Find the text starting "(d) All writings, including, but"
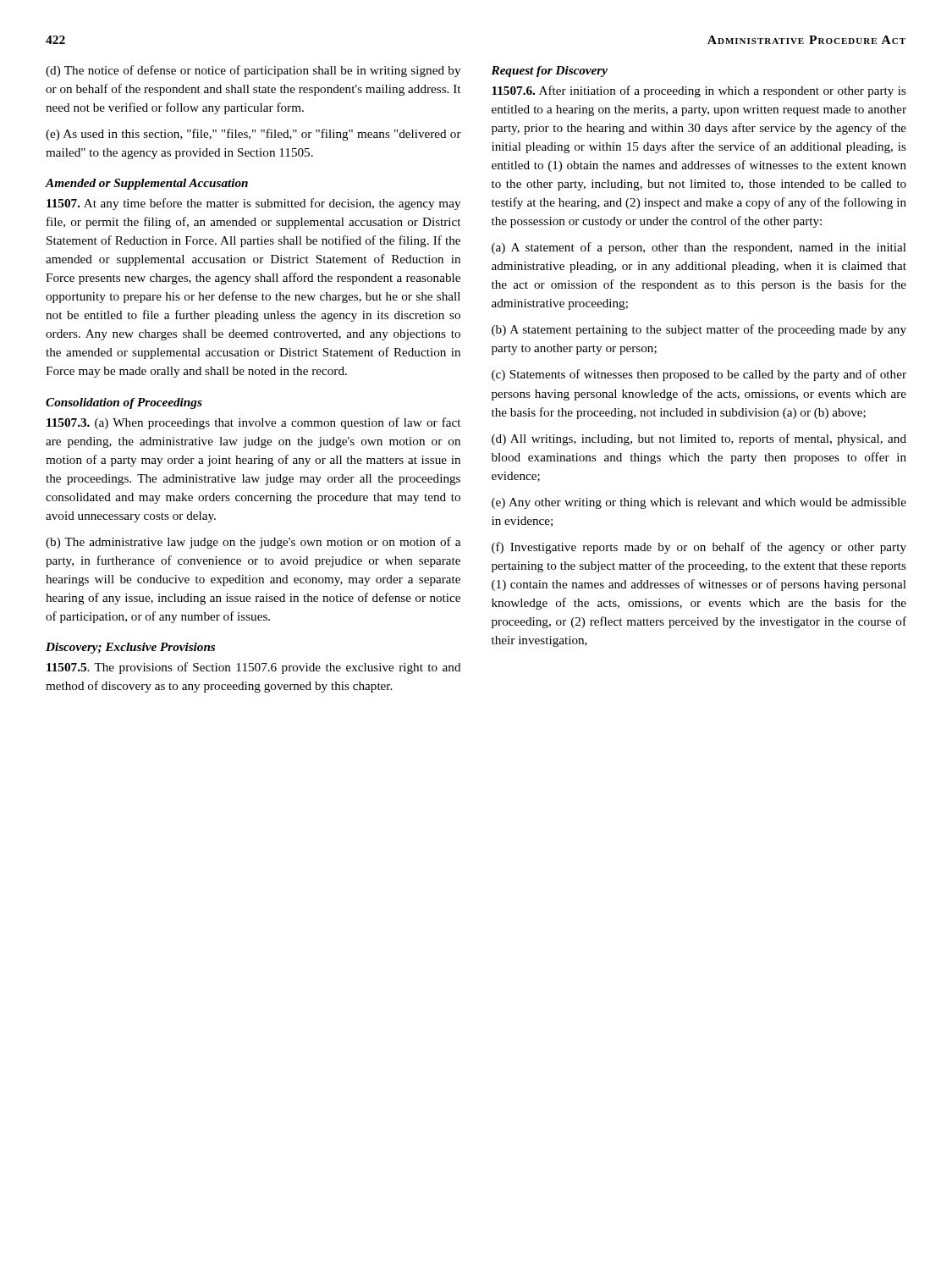This screenshot has height=1270, width=952. 699,456
